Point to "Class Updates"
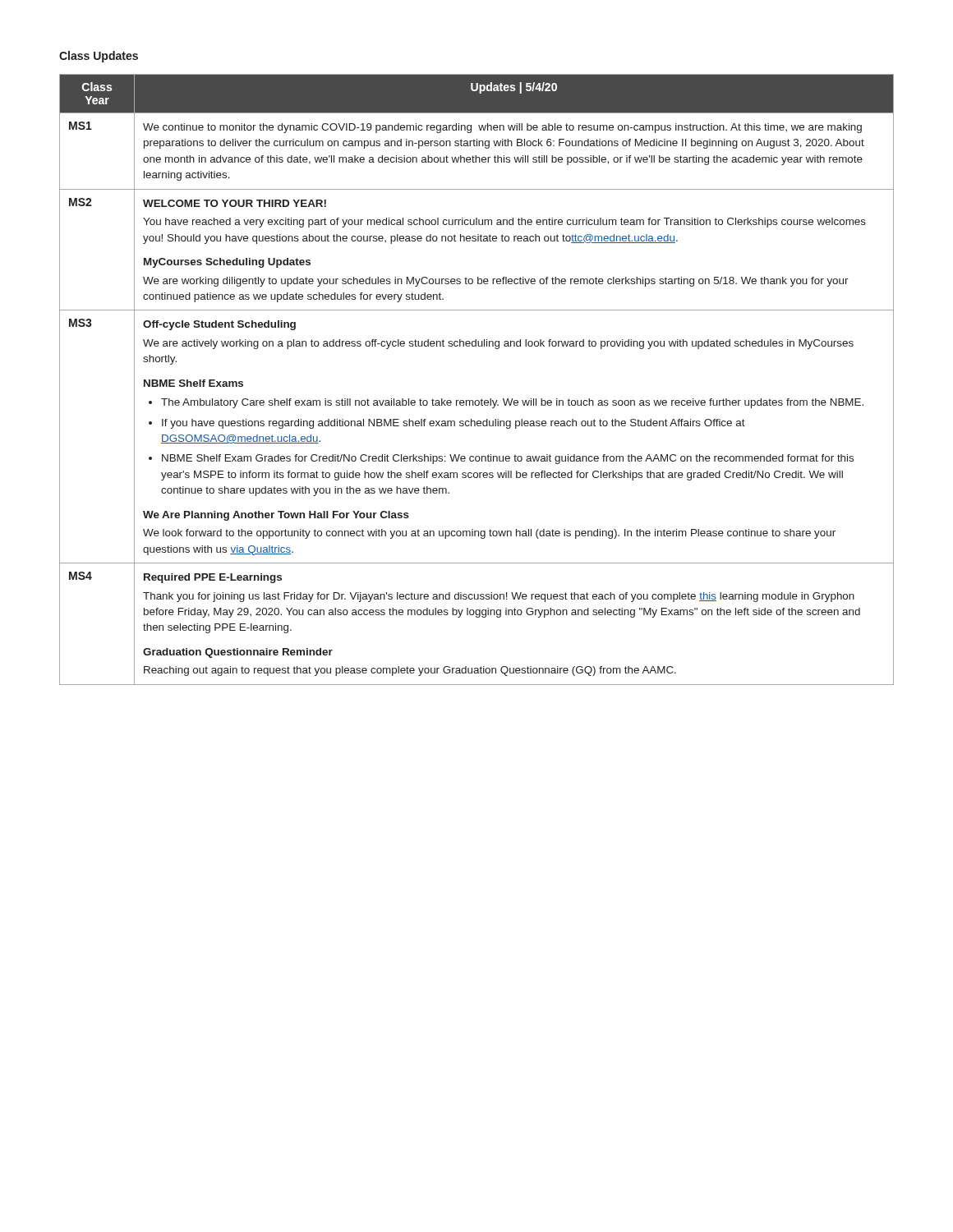953x1232 pixels. point(99,56)
